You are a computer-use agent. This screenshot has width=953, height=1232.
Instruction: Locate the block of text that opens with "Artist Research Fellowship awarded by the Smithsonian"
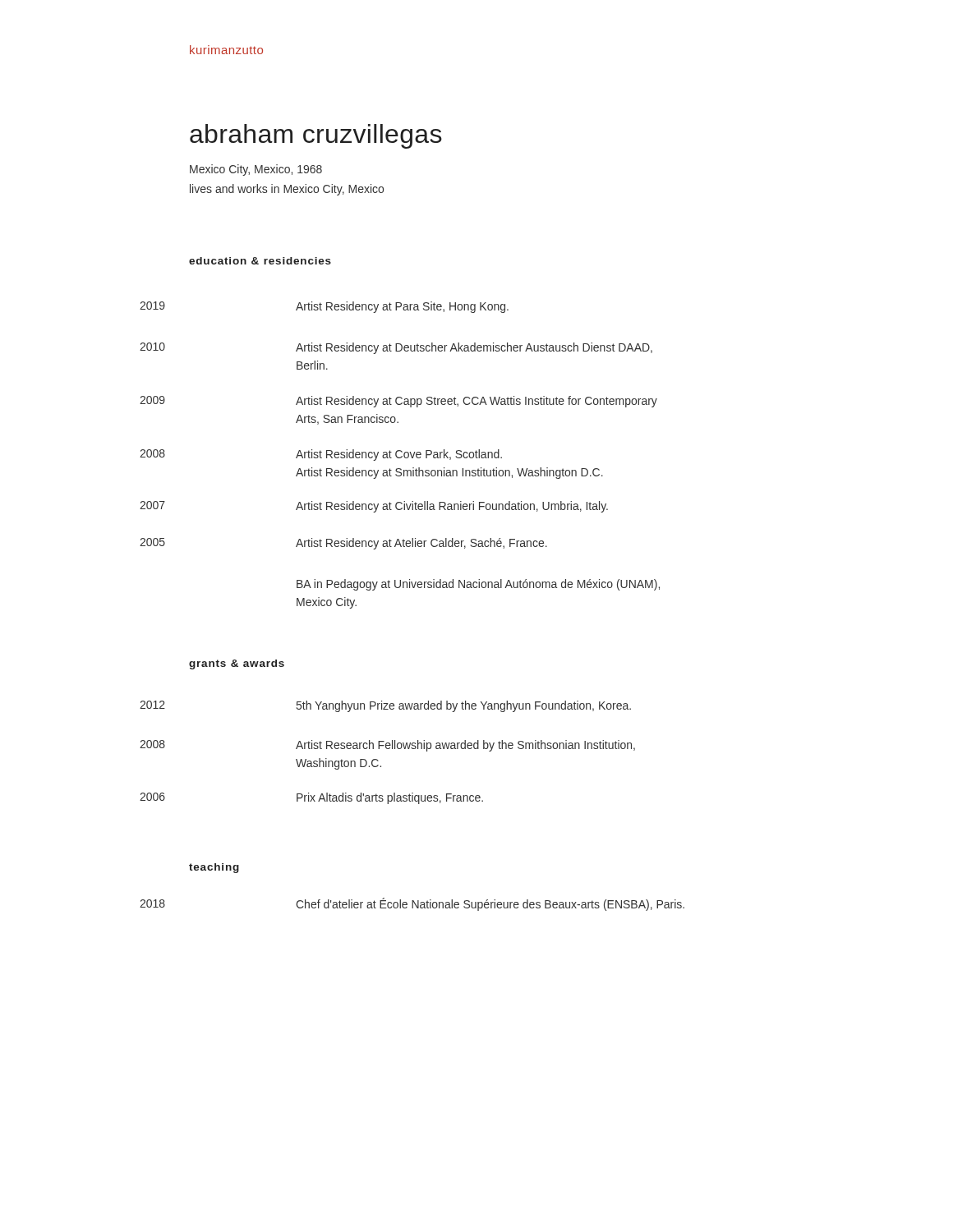466,754
